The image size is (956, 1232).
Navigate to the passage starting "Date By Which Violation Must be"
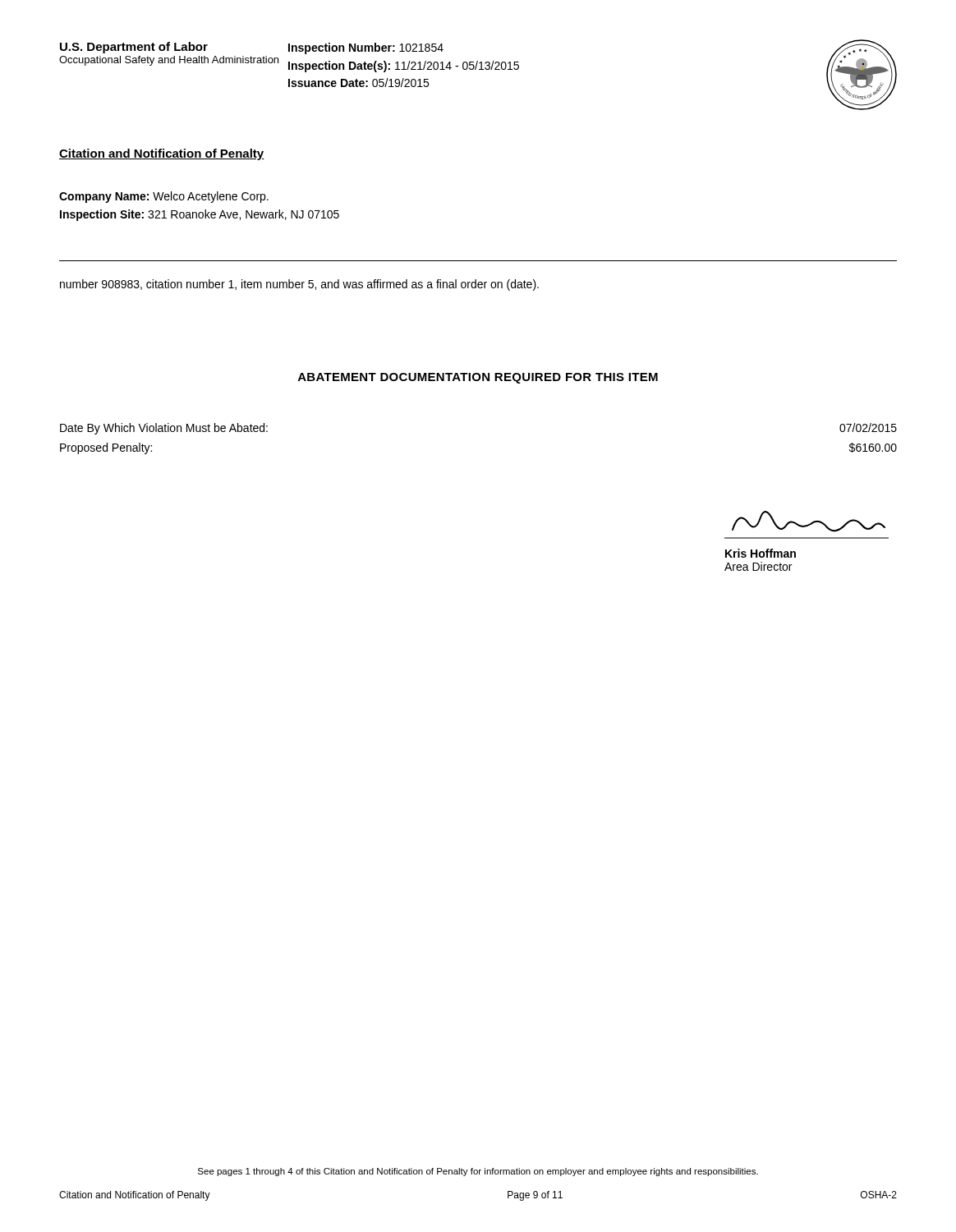(x=162, y=428)
